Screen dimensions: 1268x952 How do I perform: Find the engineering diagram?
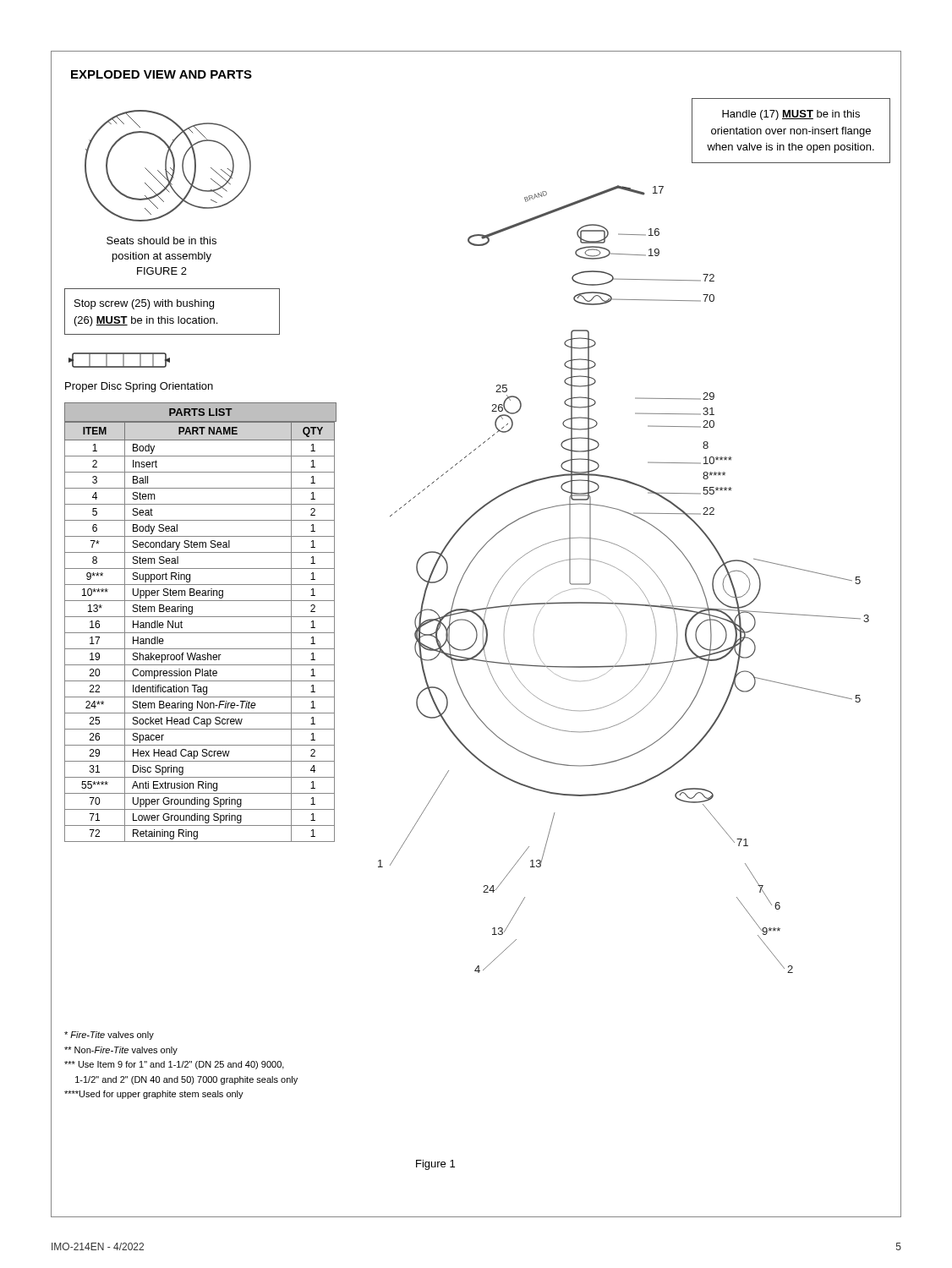click(610, 588)
